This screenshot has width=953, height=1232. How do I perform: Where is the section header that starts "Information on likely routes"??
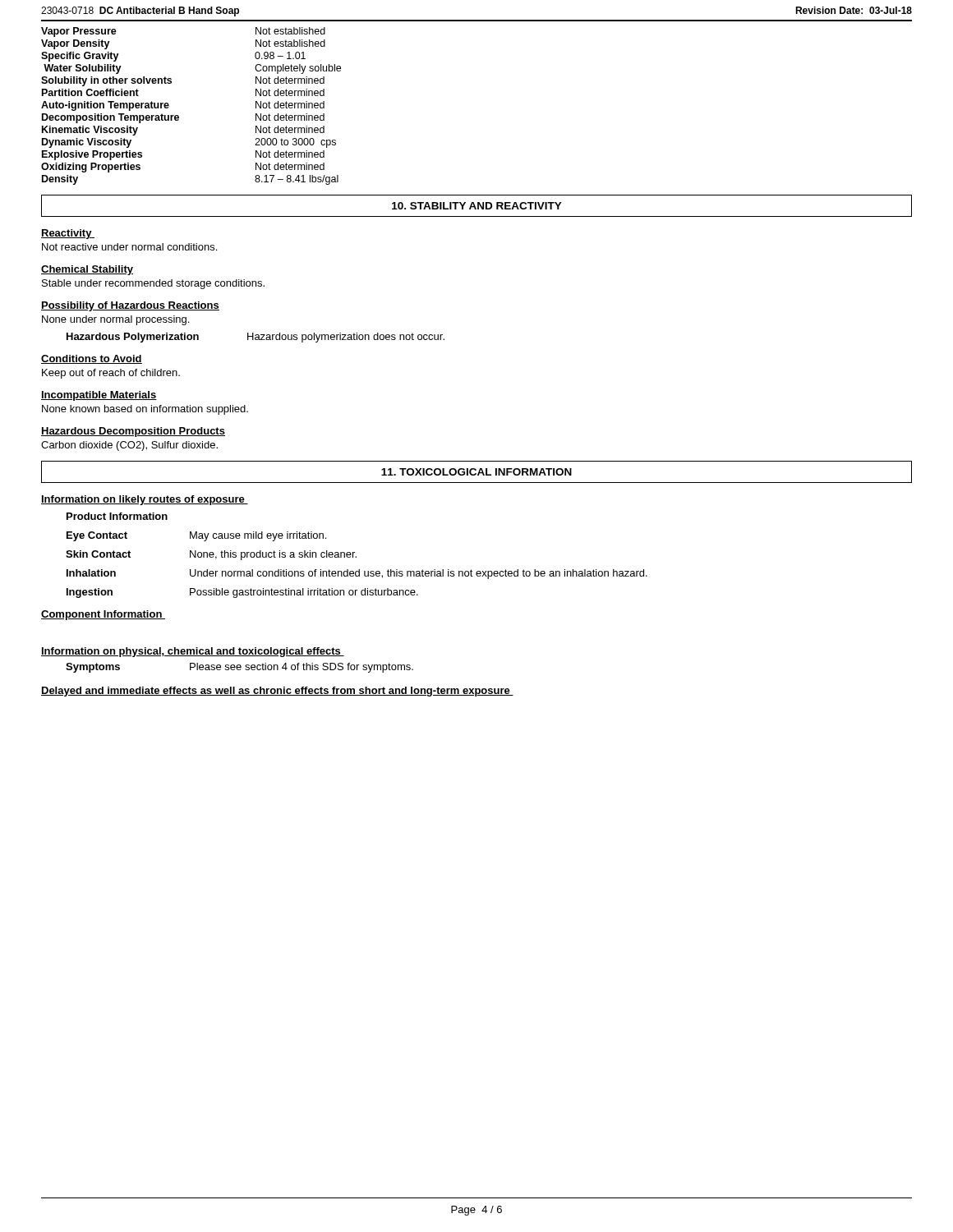point(144,499)
